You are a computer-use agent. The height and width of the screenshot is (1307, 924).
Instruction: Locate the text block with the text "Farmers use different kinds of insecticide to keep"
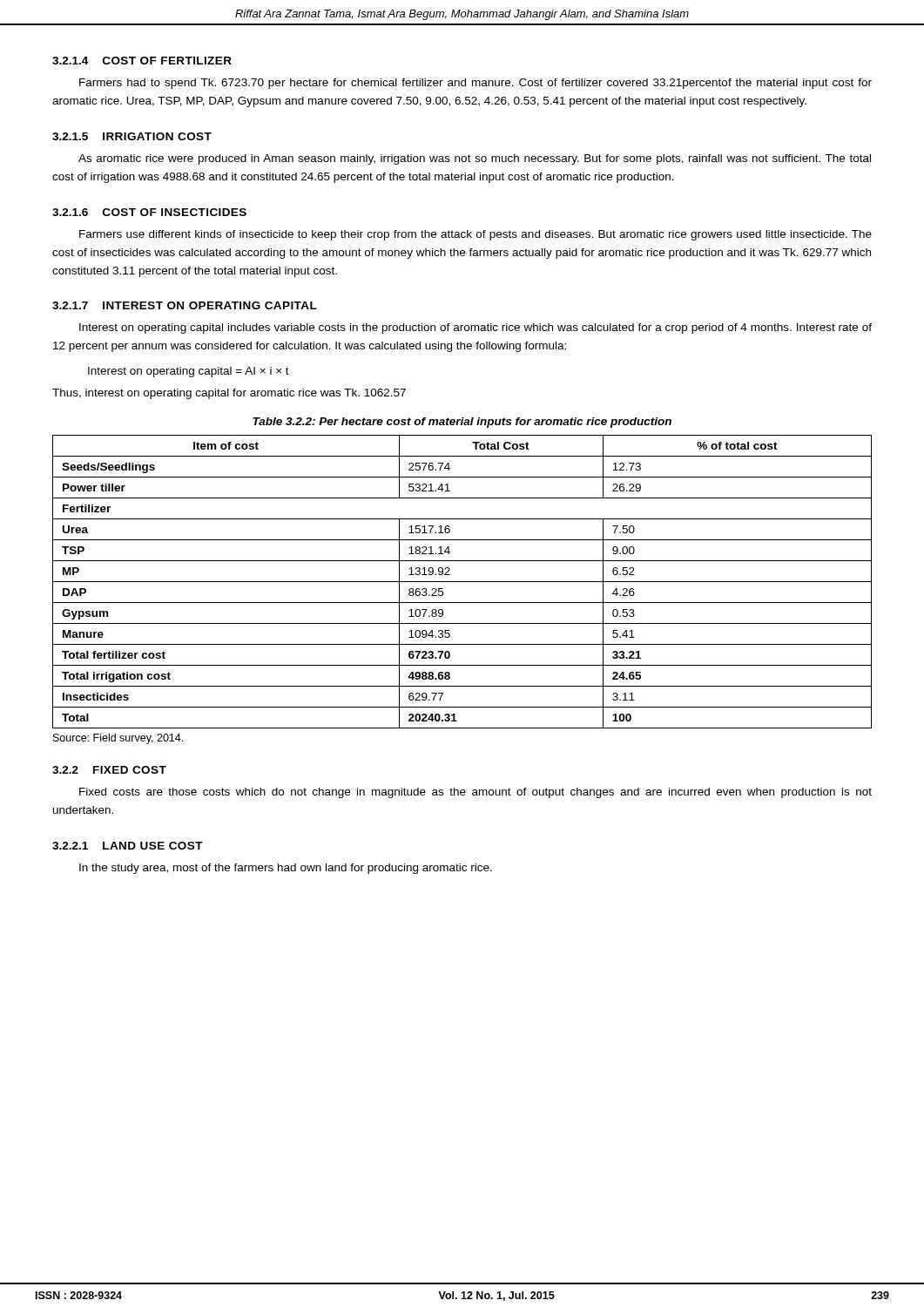pos(462,252)
